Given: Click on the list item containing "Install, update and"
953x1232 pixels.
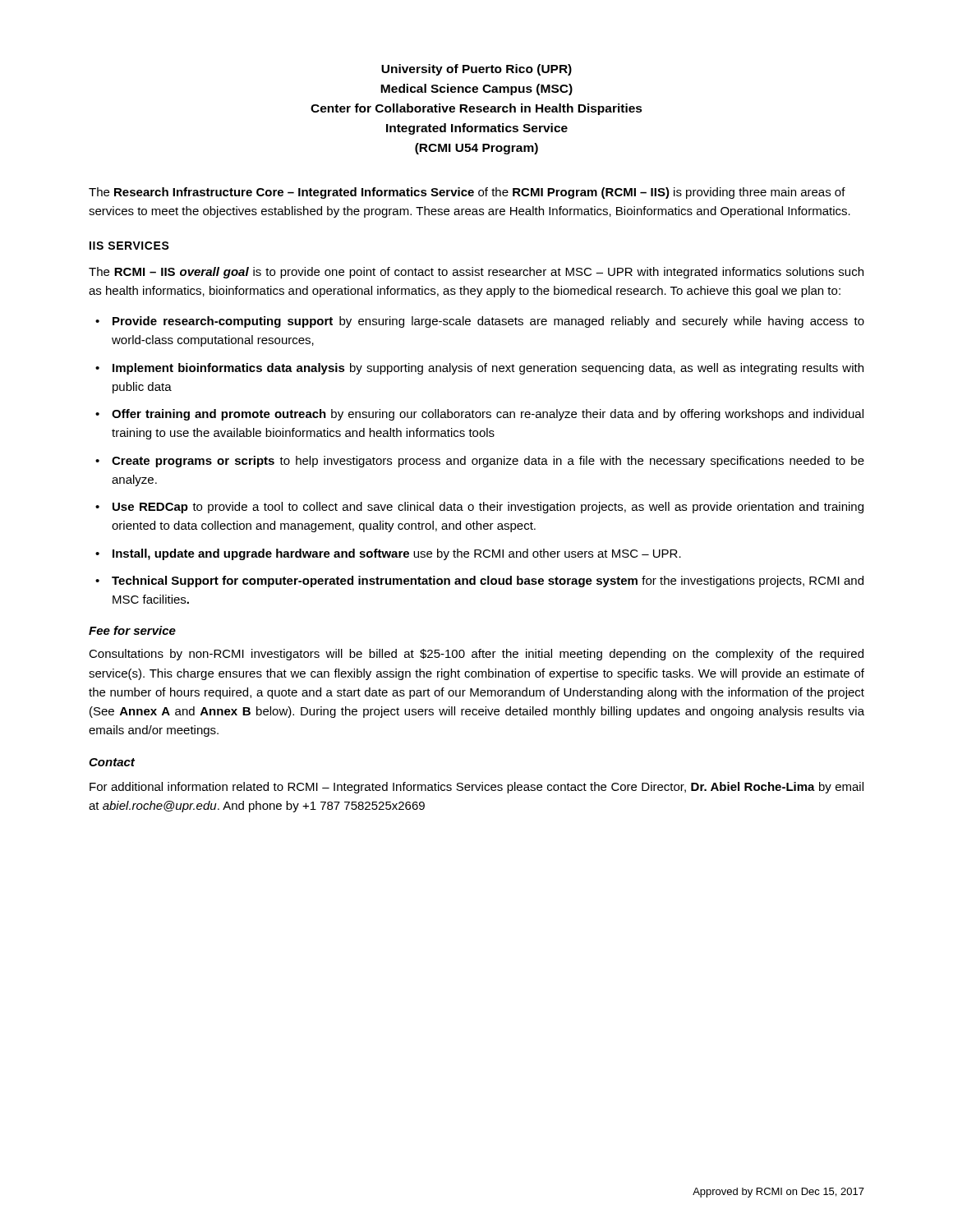Looking at the screenshot, I should (x=397, y=553).
